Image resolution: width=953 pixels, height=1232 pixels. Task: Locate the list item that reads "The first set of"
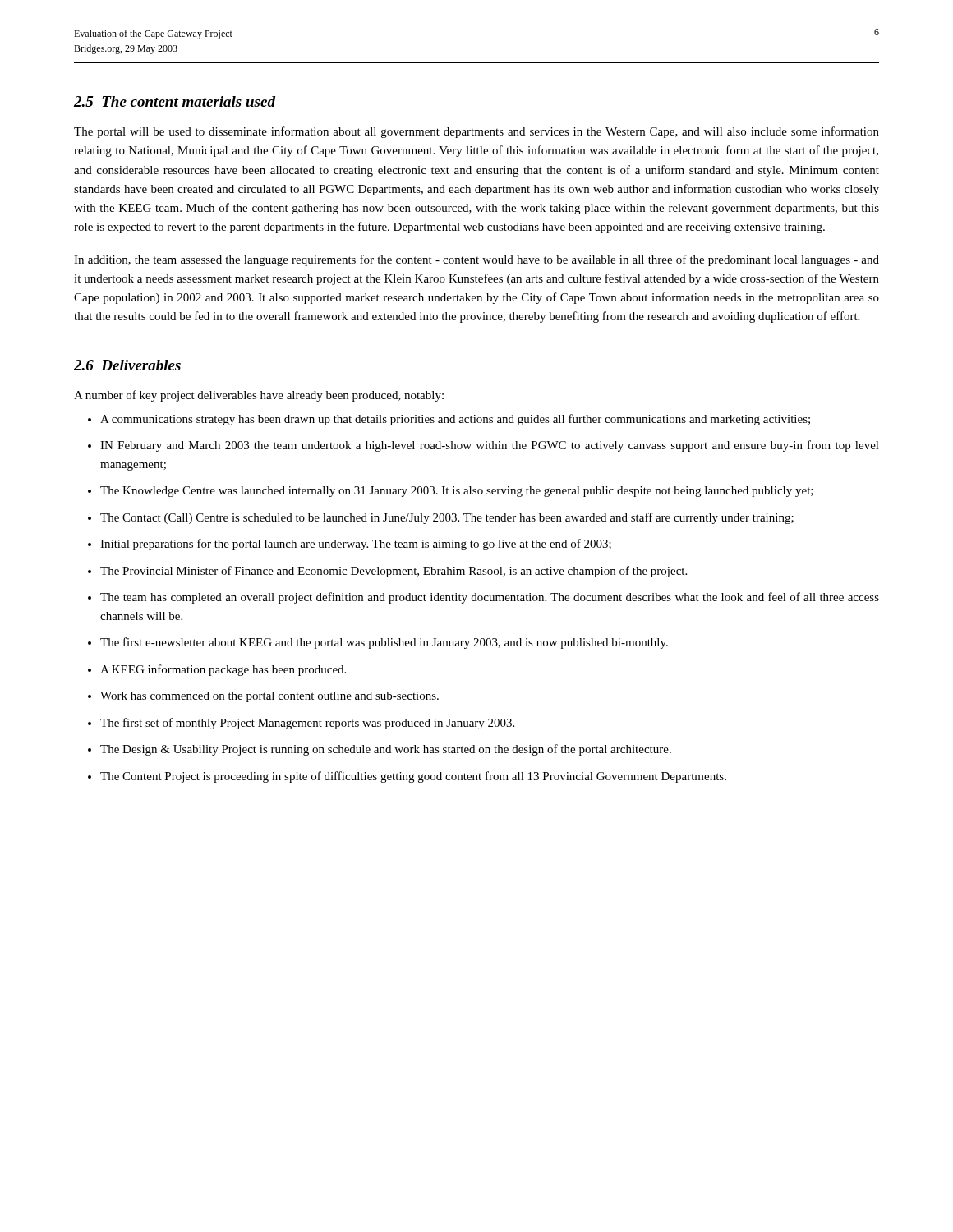308,723
